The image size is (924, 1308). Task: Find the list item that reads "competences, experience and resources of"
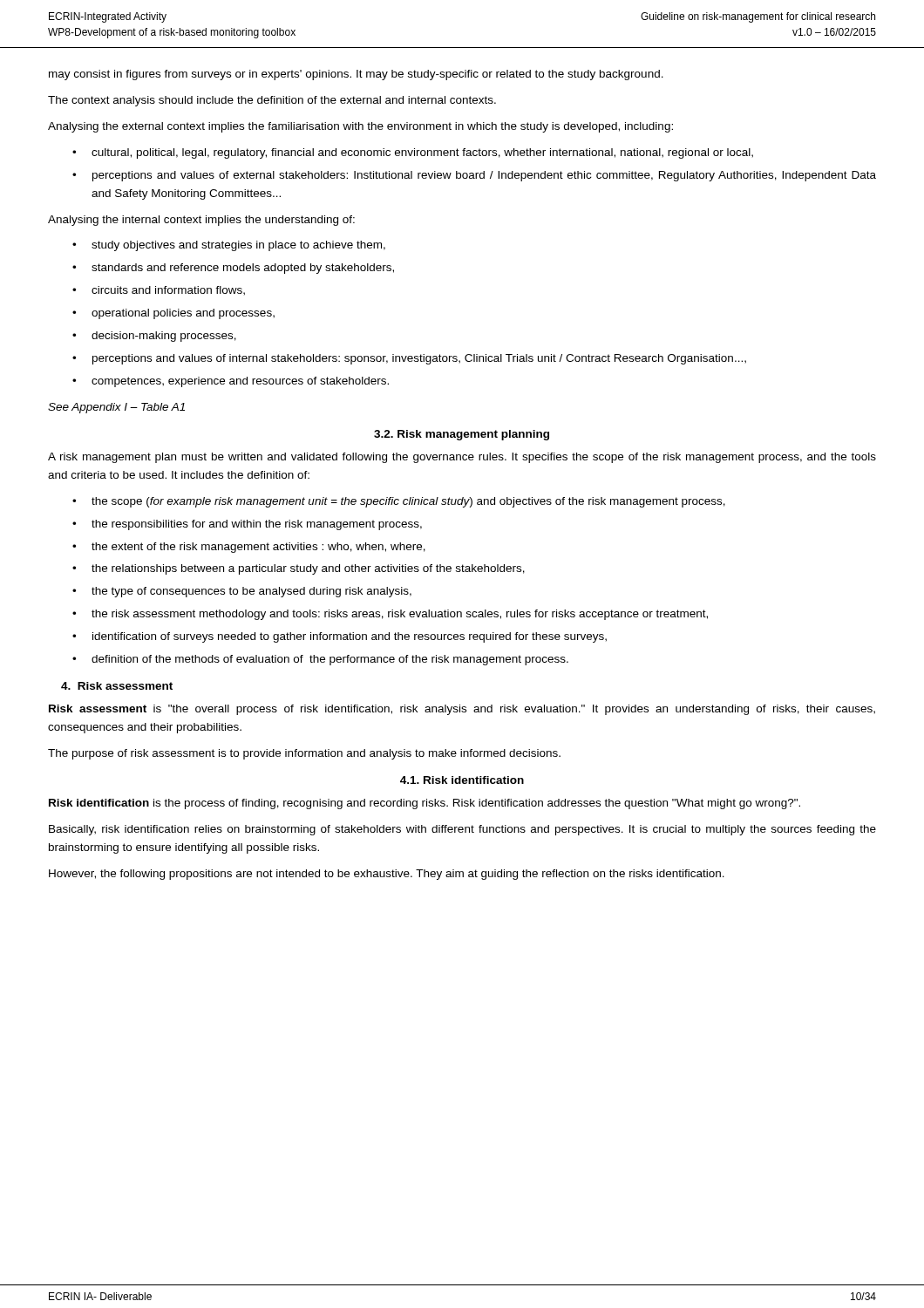tap(240, 382)
